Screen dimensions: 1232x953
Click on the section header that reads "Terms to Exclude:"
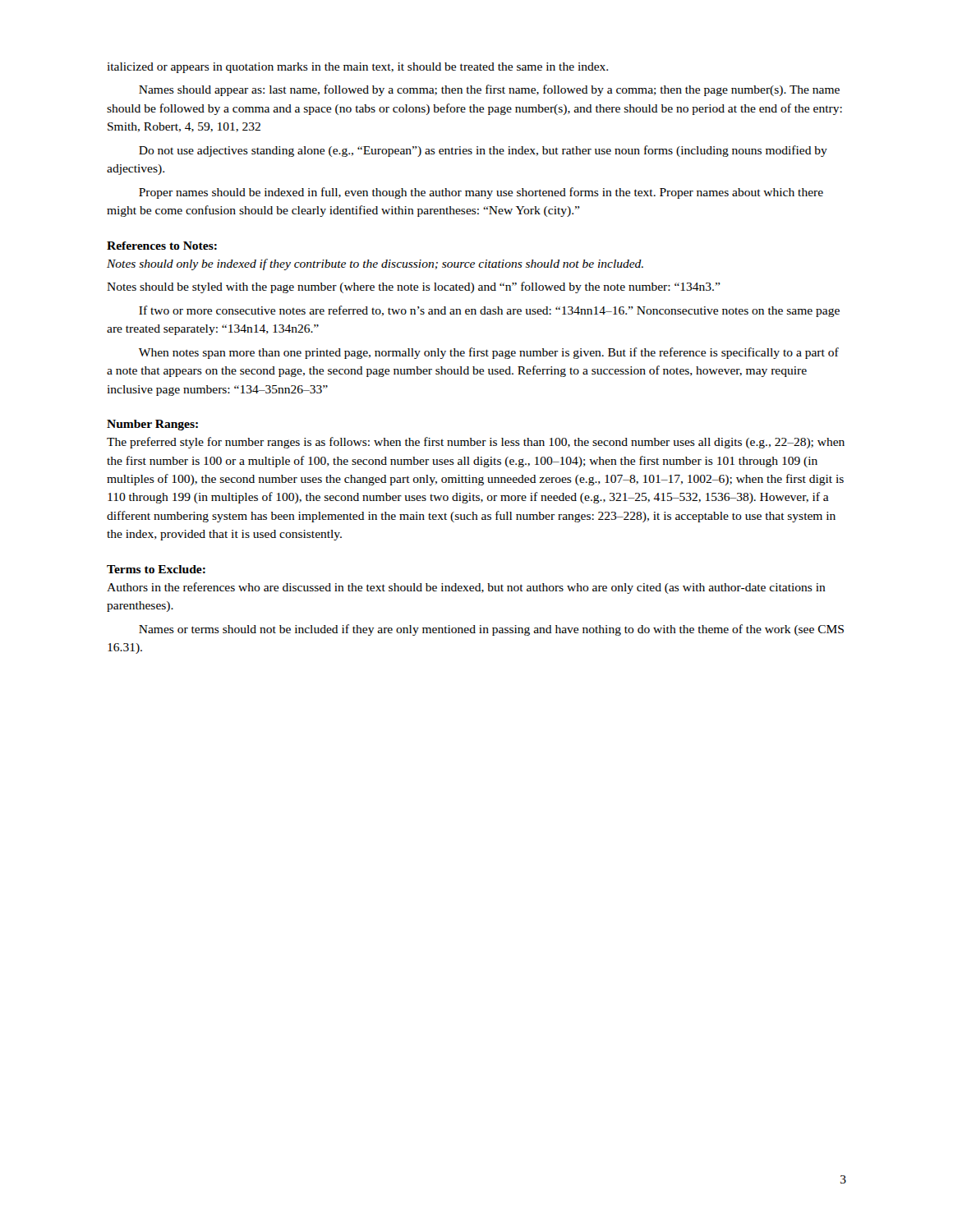pyautogui.click(x=156, y=569)
